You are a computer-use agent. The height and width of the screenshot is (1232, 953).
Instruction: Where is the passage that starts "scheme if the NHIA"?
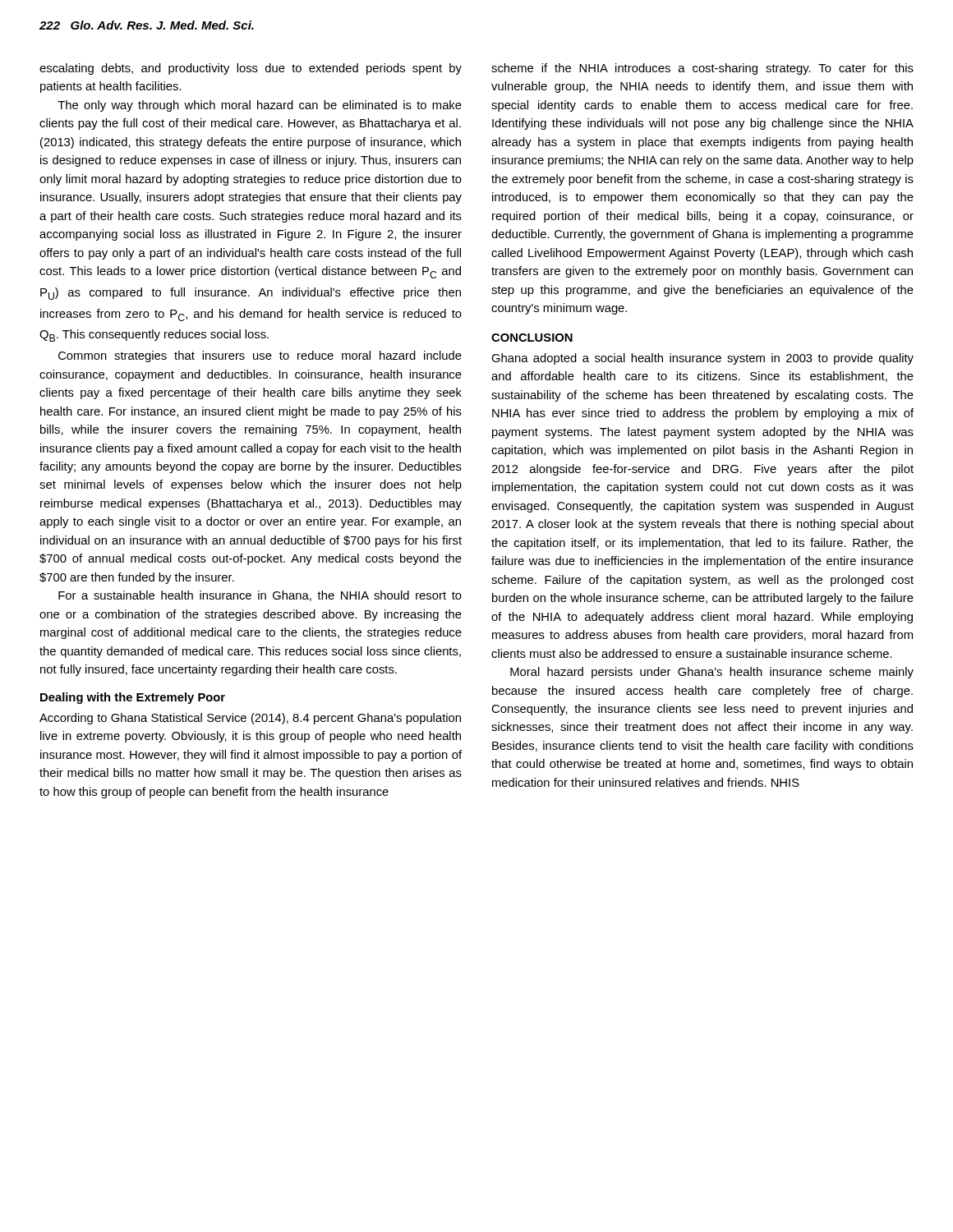(702, 188)
